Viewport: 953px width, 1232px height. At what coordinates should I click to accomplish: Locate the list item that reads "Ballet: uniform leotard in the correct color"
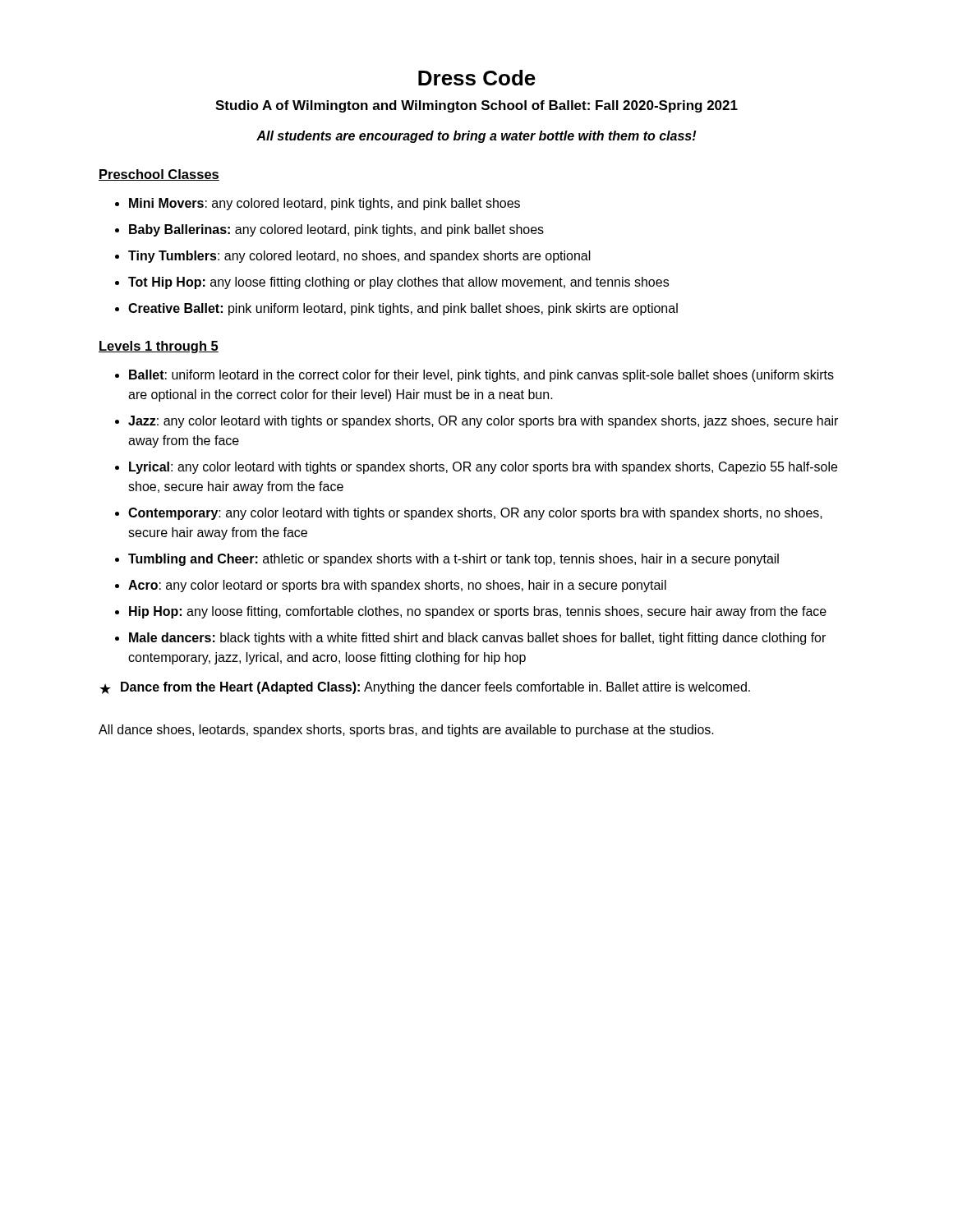[481, 385]
